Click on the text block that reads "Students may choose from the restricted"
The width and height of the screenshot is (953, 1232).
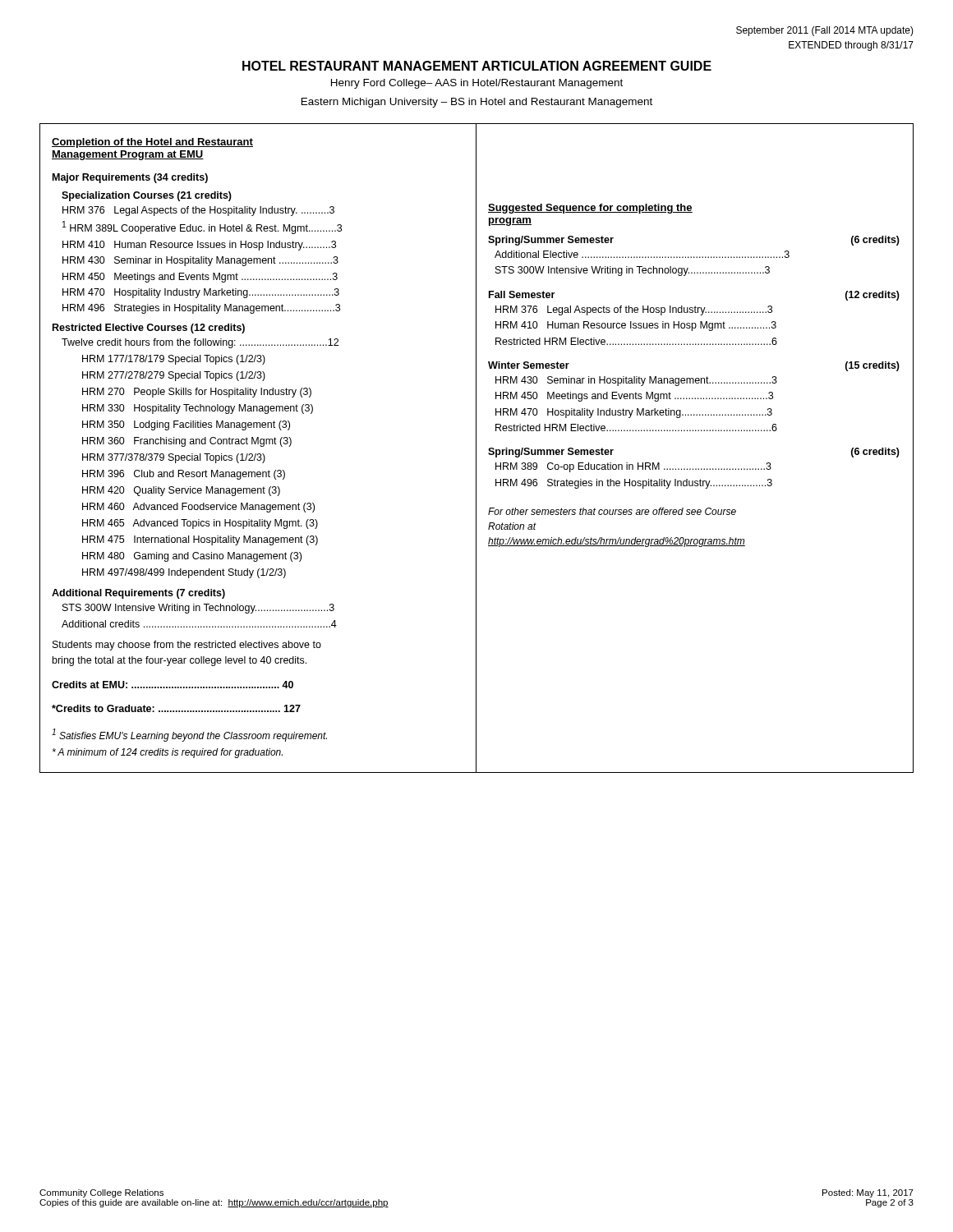[x=186, y=652]
